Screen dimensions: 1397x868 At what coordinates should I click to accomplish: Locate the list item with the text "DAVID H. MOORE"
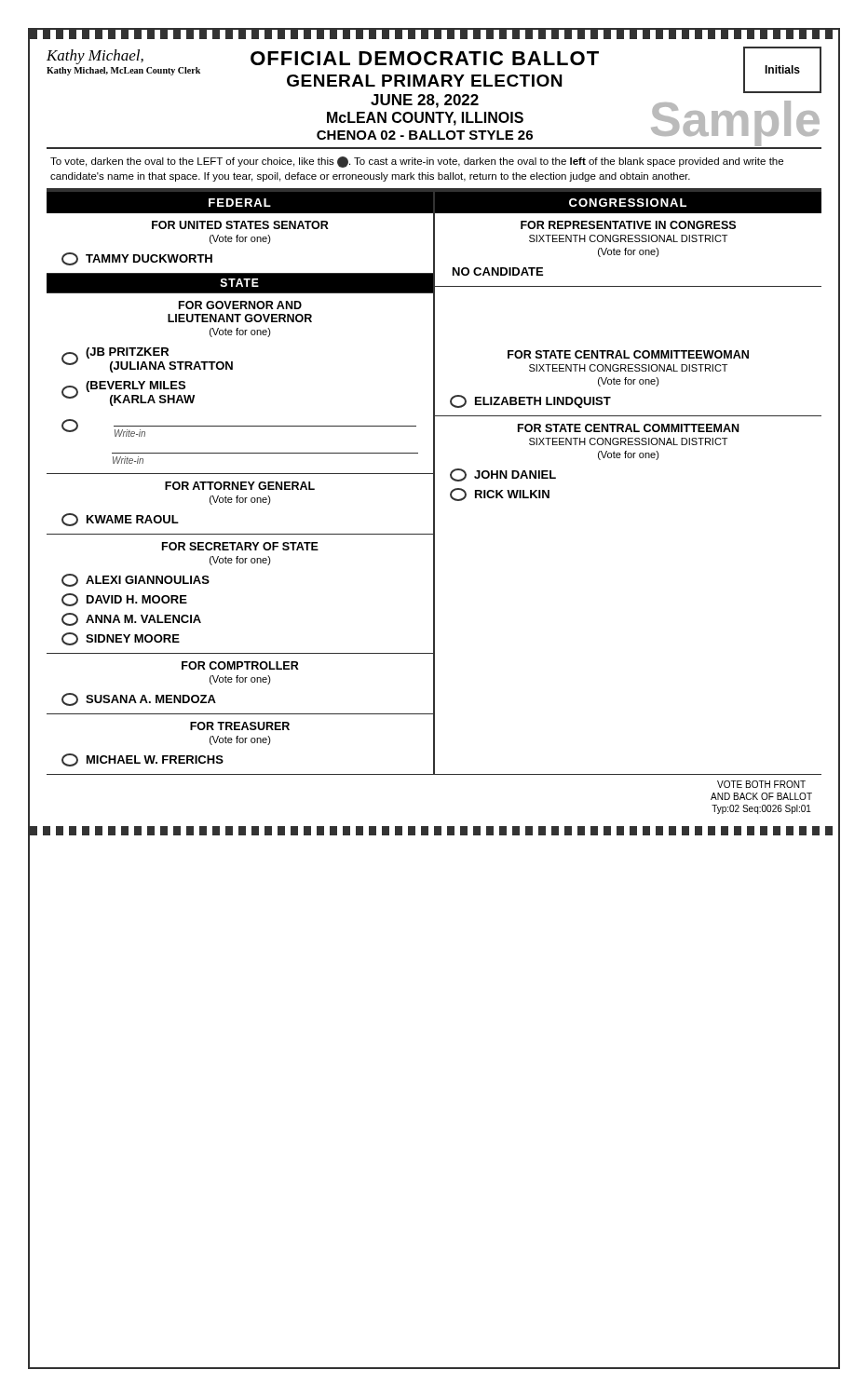click(x=124, y=599)
